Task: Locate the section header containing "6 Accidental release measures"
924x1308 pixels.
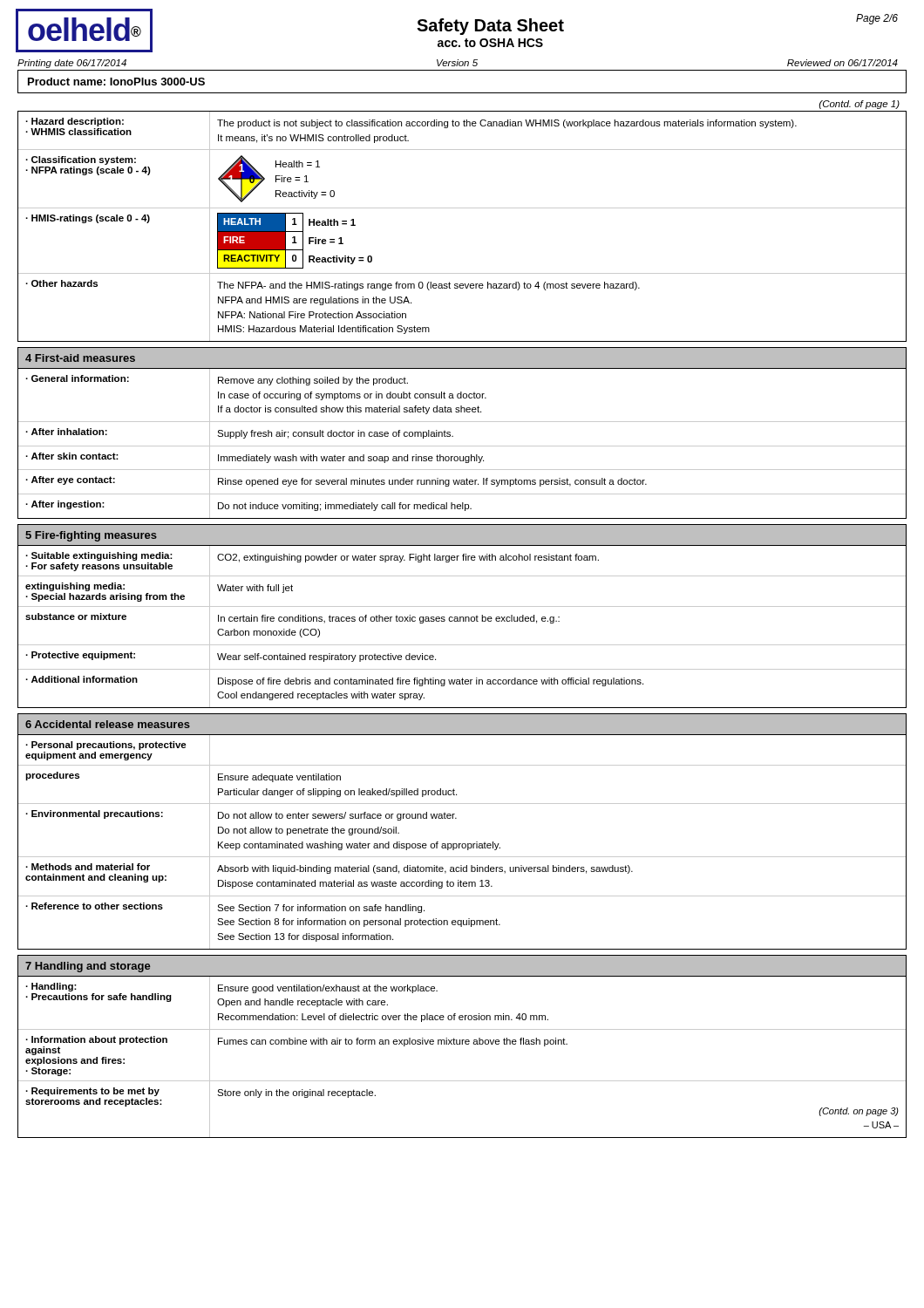Action: coord(108,724)
